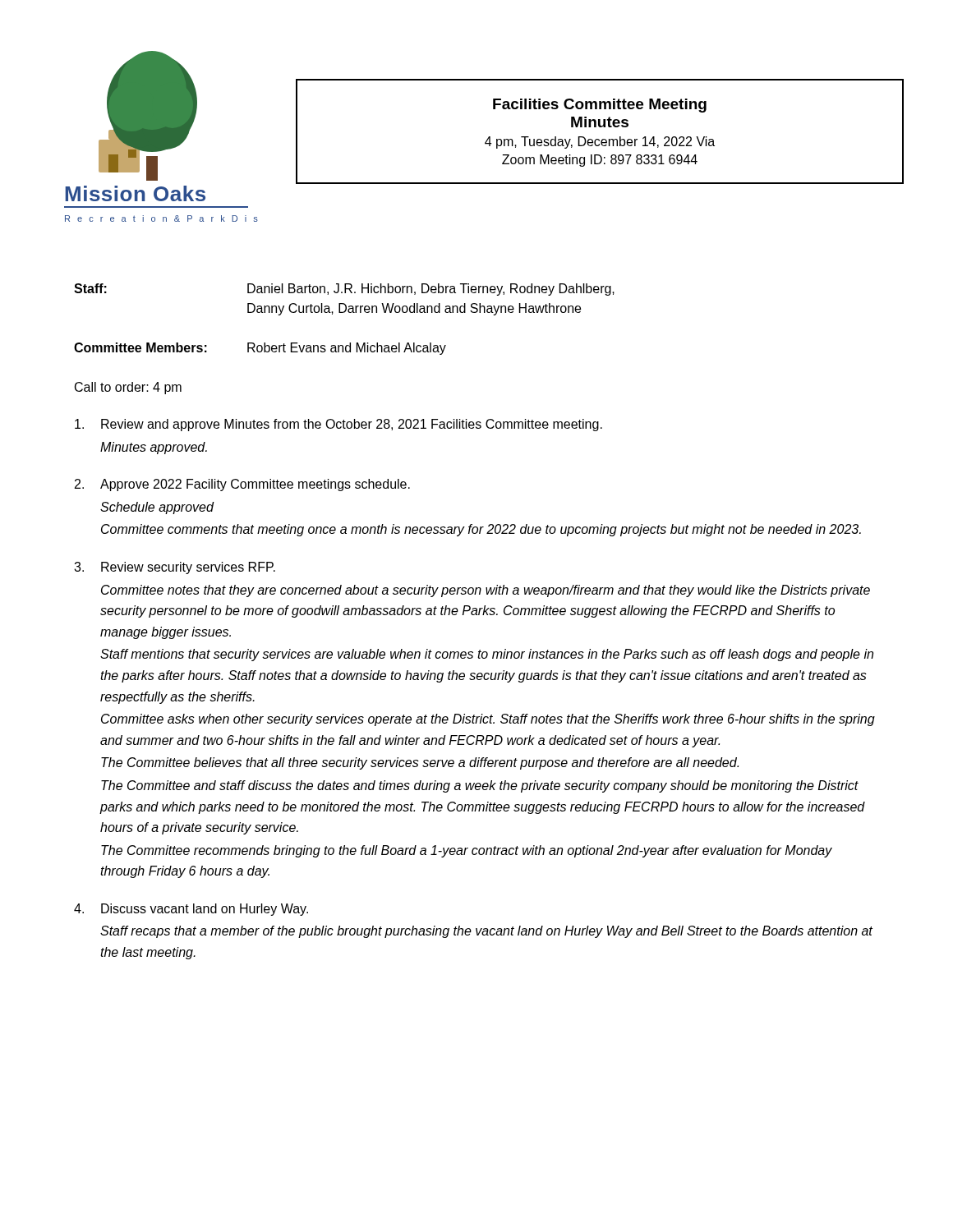This screenshot has height=1232, width=953.
Task: Click the title that begins "Facilities Committee Meeting Minutes 4 pm, Tuesday, December"
Action: point(600,131)
